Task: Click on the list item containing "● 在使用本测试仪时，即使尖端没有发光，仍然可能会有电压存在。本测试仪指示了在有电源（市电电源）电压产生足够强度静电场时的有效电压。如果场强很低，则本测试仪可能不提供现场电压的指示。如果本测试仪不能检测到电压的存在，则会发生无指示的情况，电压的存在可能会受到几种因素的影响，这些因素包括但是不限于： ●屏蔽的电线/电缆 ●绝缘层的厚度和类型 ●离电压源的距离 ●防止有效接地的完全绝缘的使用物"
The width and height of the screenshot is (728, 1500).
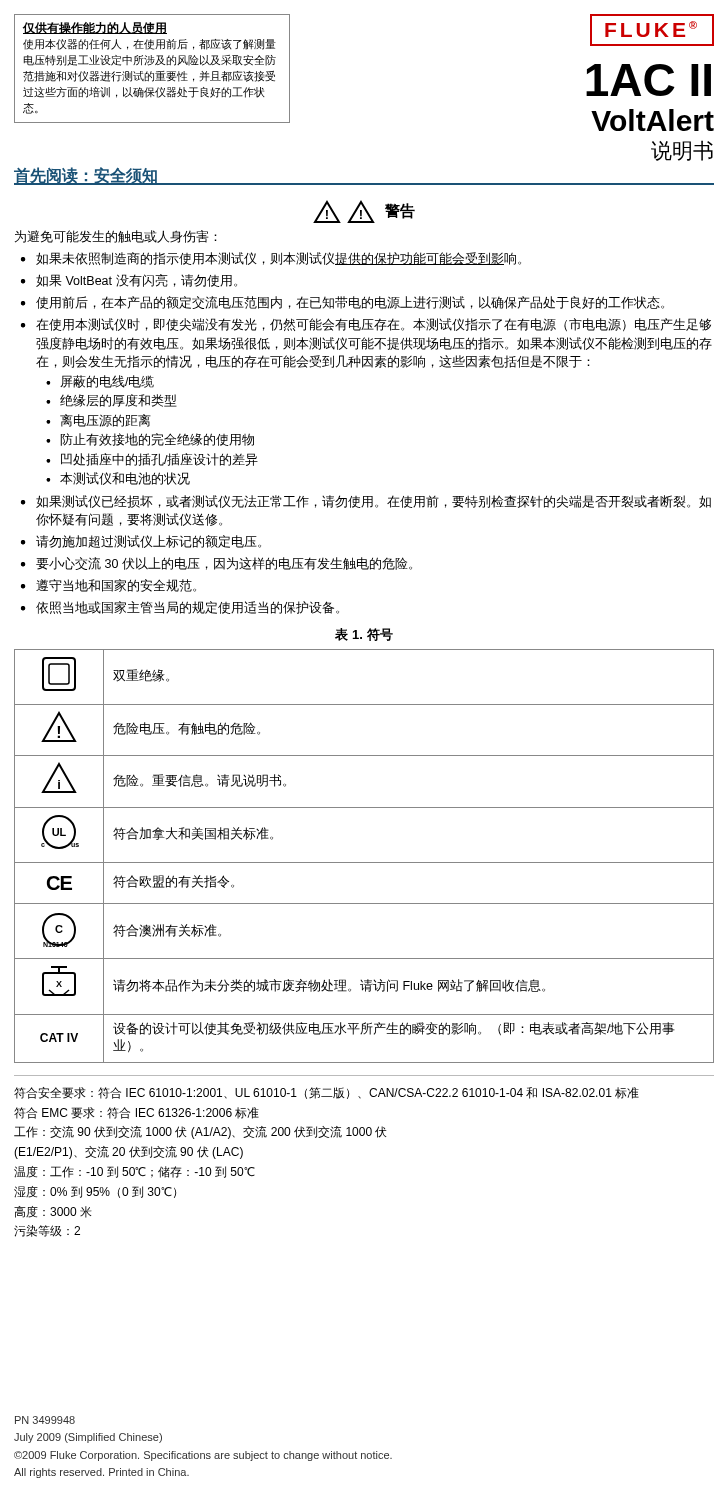Action: pos(366,324)
